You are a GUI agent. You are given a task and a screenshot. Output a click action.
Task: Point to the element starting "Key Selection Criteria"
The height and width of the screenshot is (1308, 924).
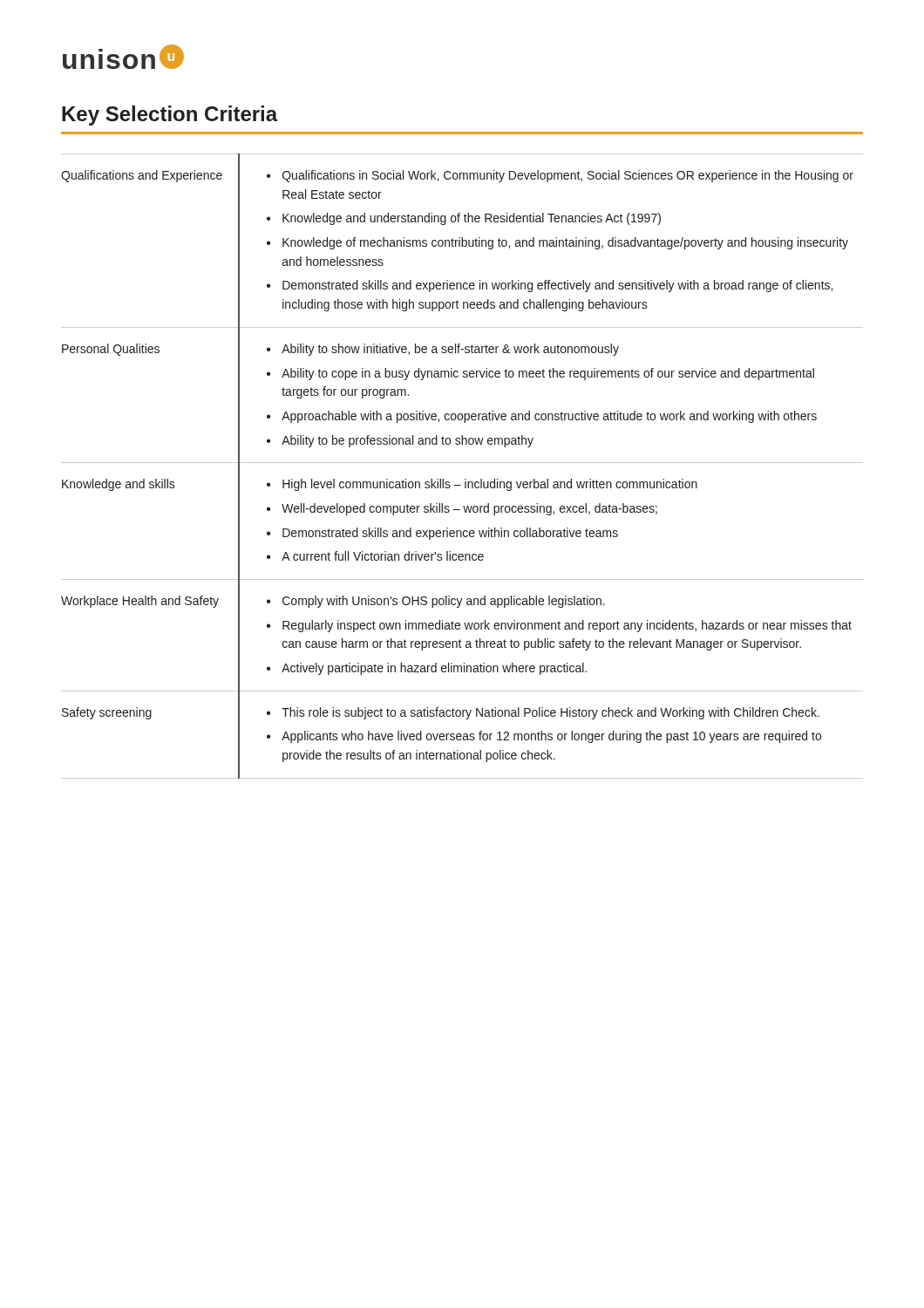click(170, 116)
